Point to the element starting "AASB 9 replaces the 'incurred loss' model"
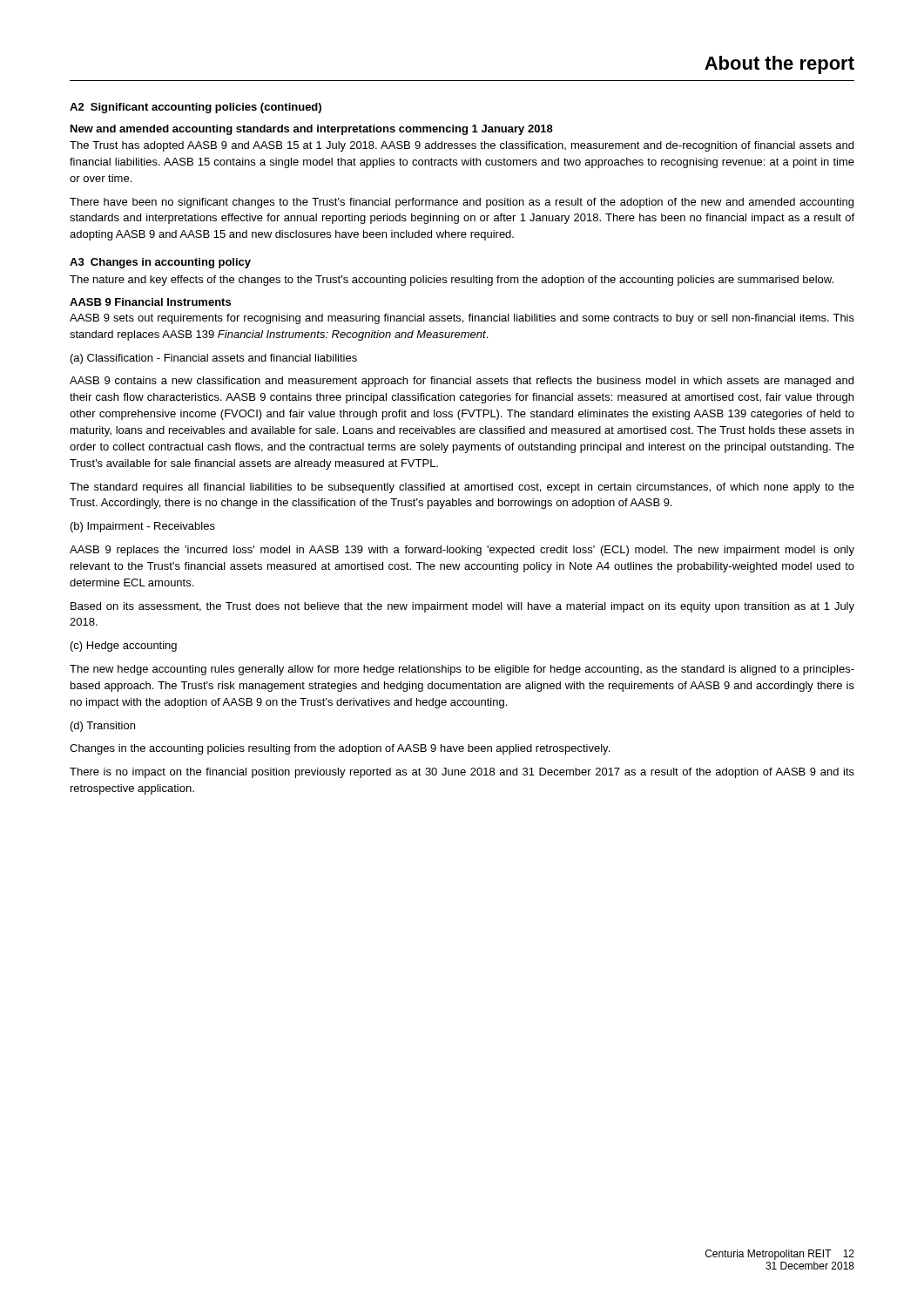924x1307 pixels. click(x=462, y=567)
